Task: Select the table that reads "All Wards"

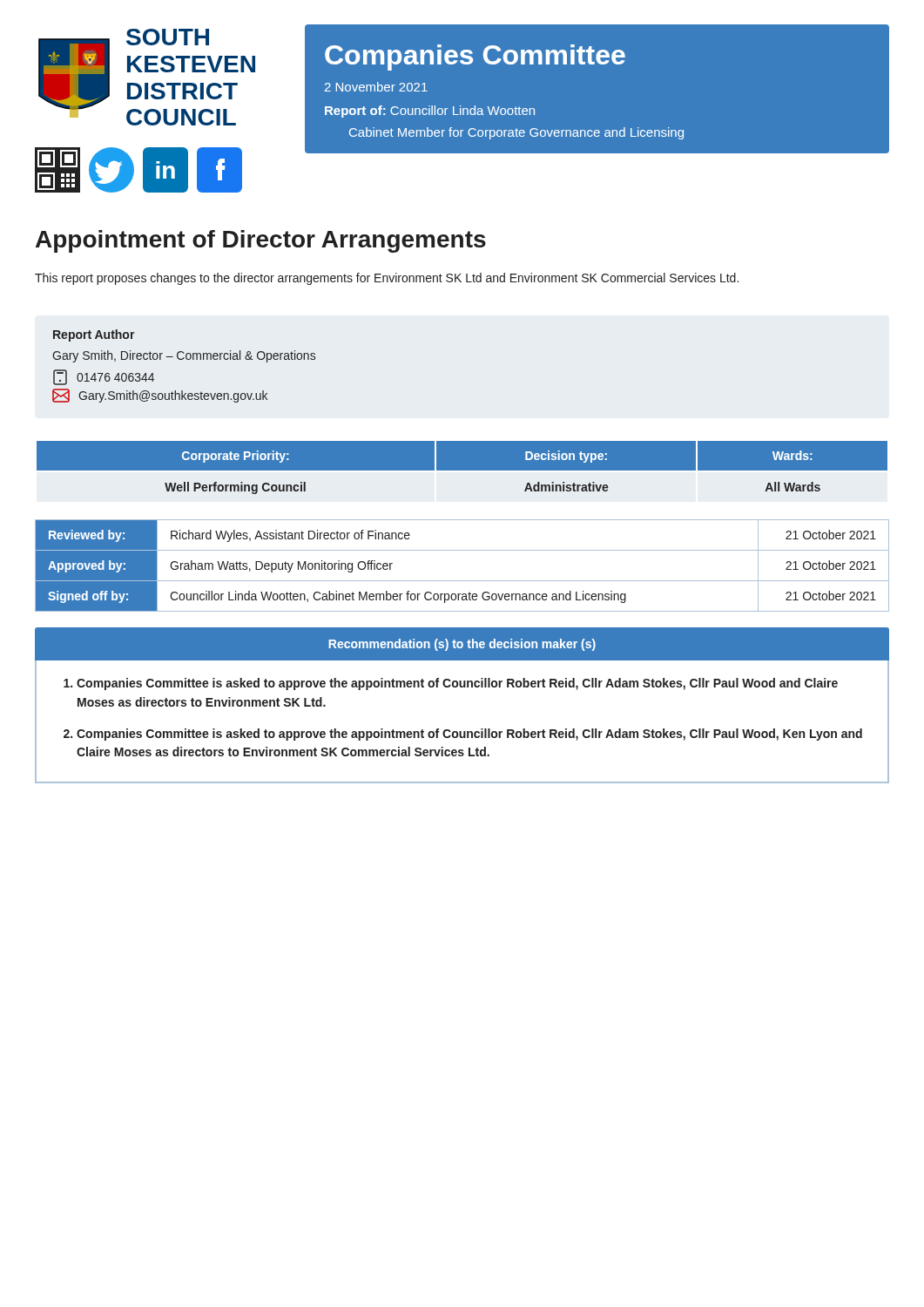Action: pos(462,472)
